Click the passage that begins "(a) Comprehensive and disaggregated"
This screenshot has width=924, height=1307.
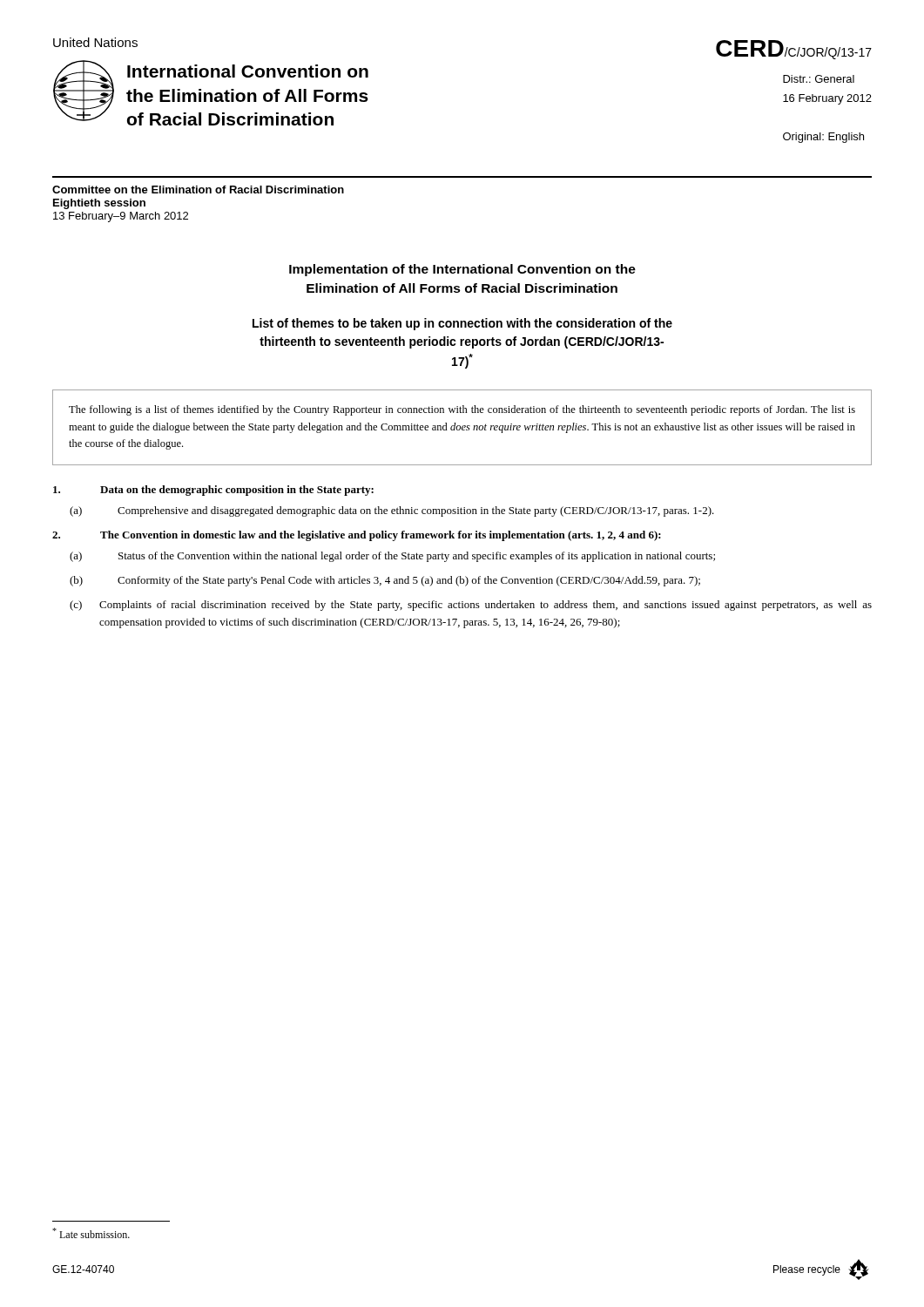pyautogui.click(x=383, y=511)
